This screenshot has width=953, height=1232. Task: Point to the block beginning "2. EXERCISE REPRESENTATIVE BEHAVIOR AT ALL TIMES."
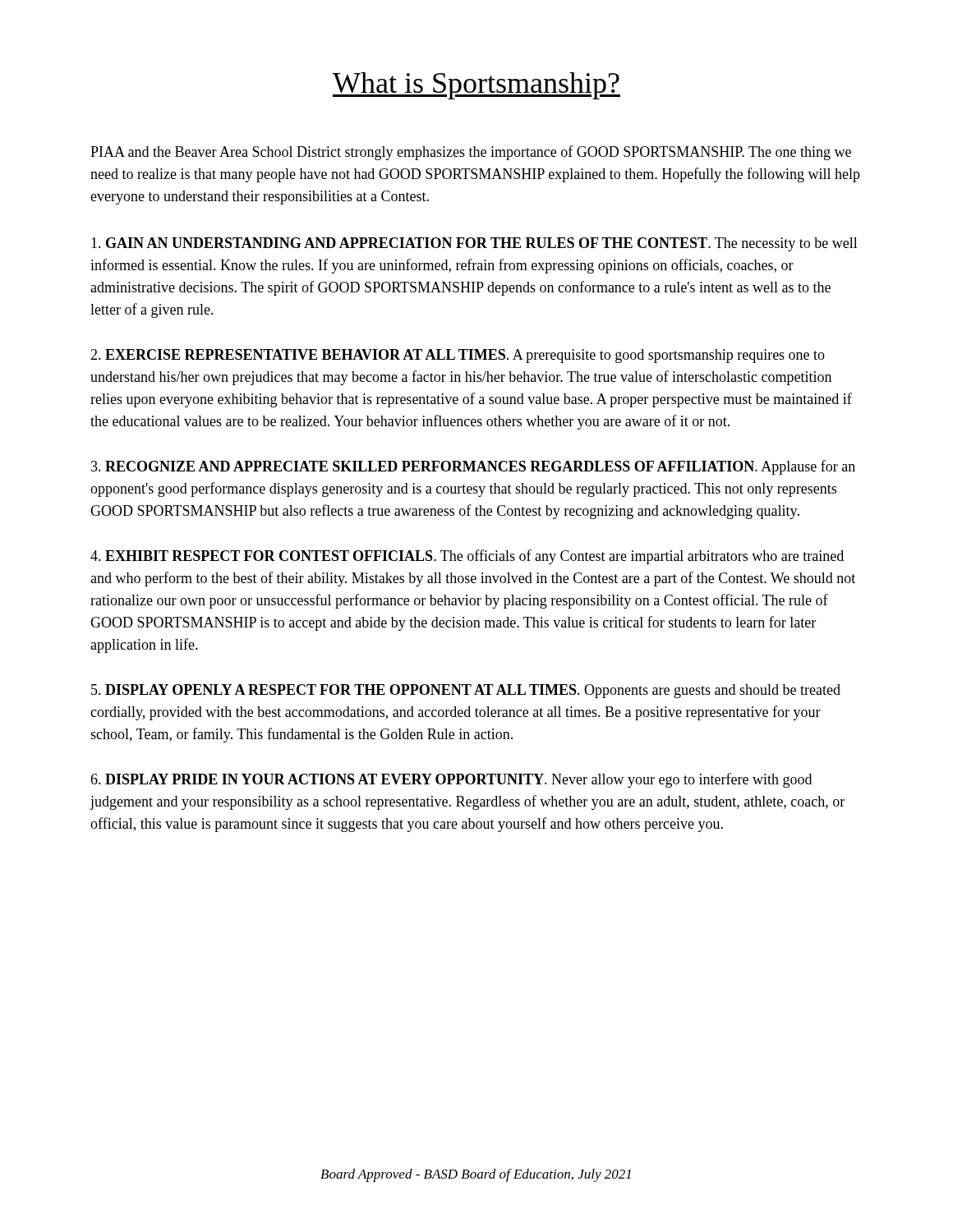point(471,388)
